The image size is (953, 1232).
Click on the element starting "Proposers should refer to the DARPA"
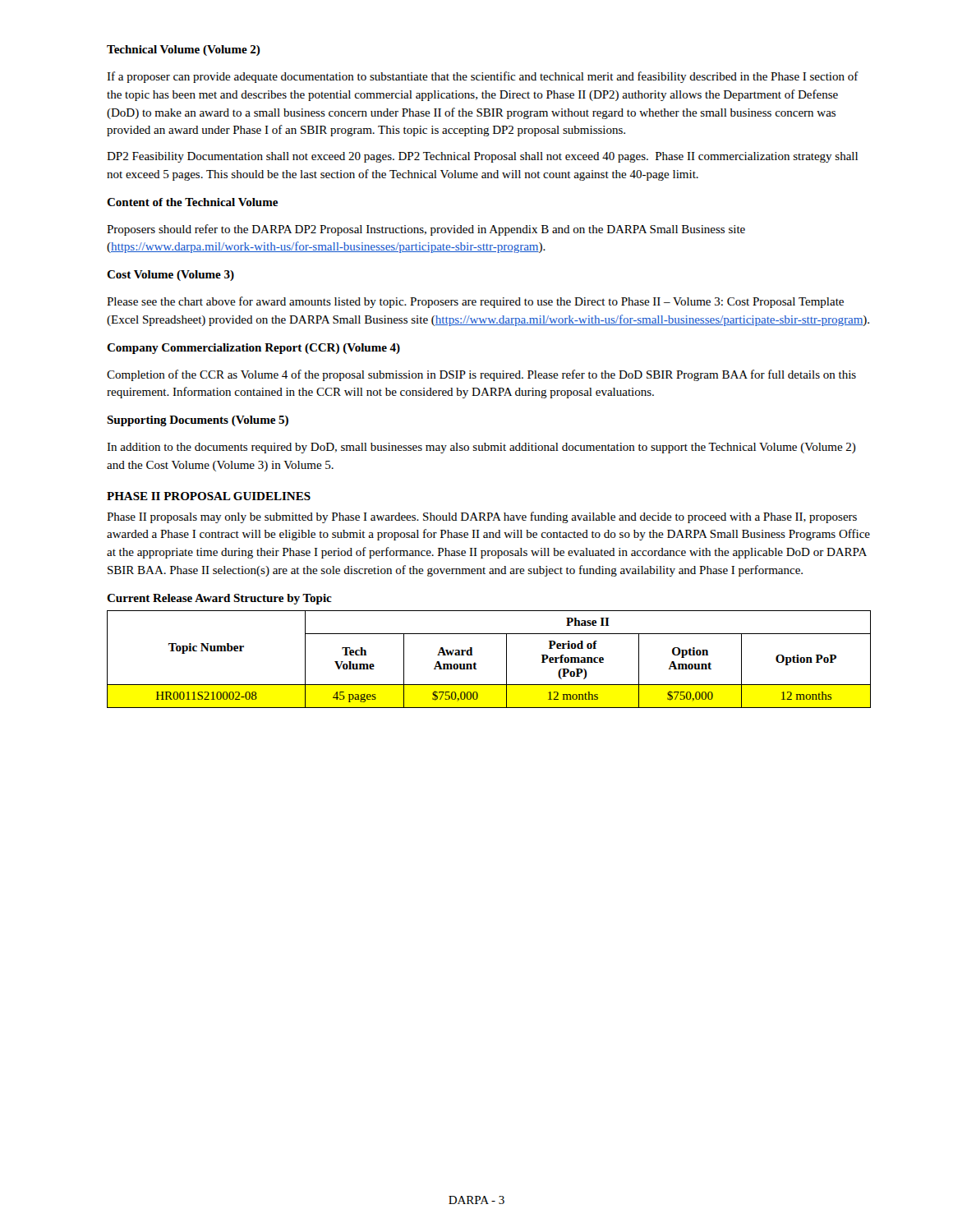489,238
